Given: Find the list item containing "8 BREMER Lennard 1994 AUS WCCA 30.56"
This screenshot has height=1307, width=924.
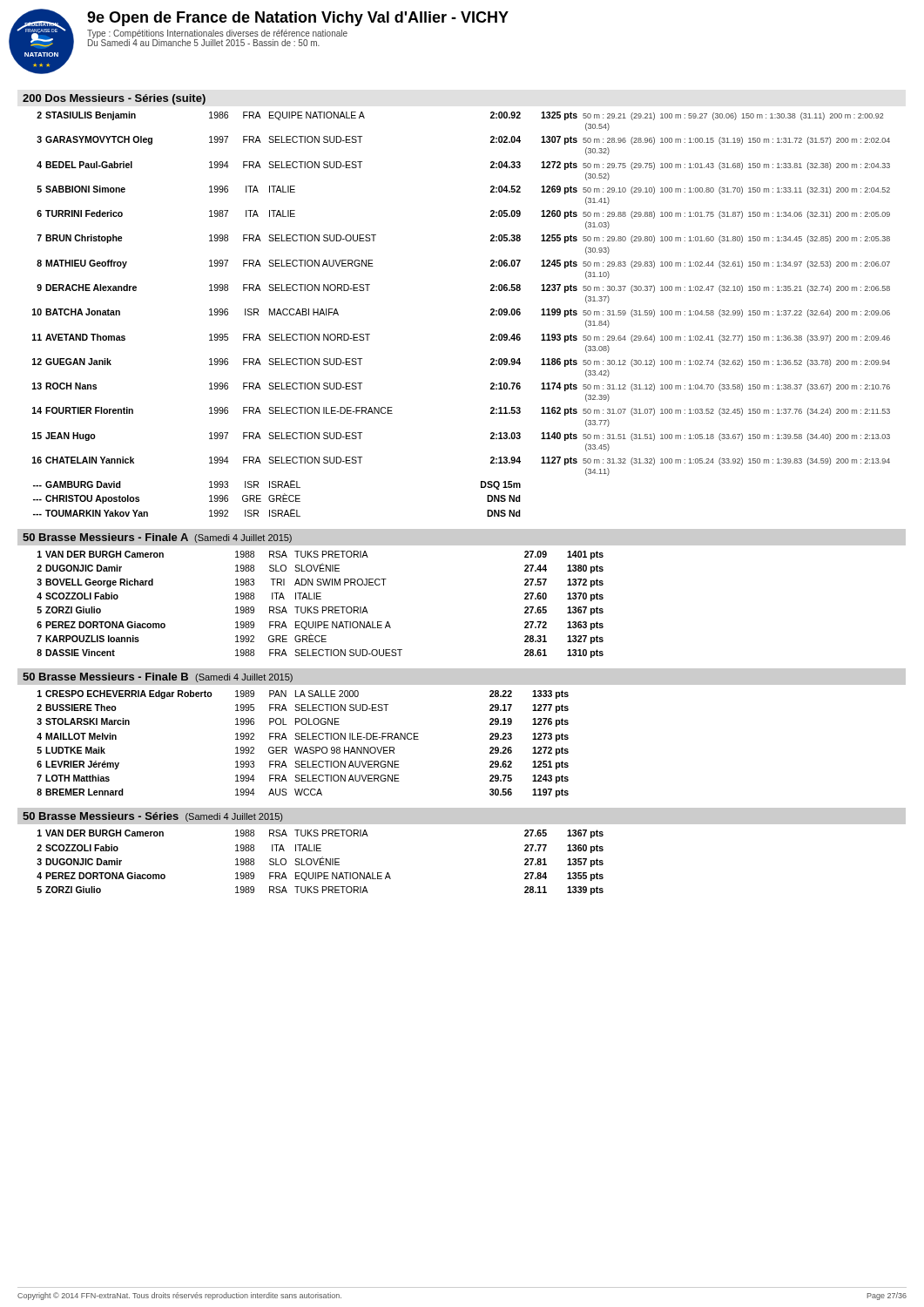Looking at the screenshot, I should tap(293, 792).
